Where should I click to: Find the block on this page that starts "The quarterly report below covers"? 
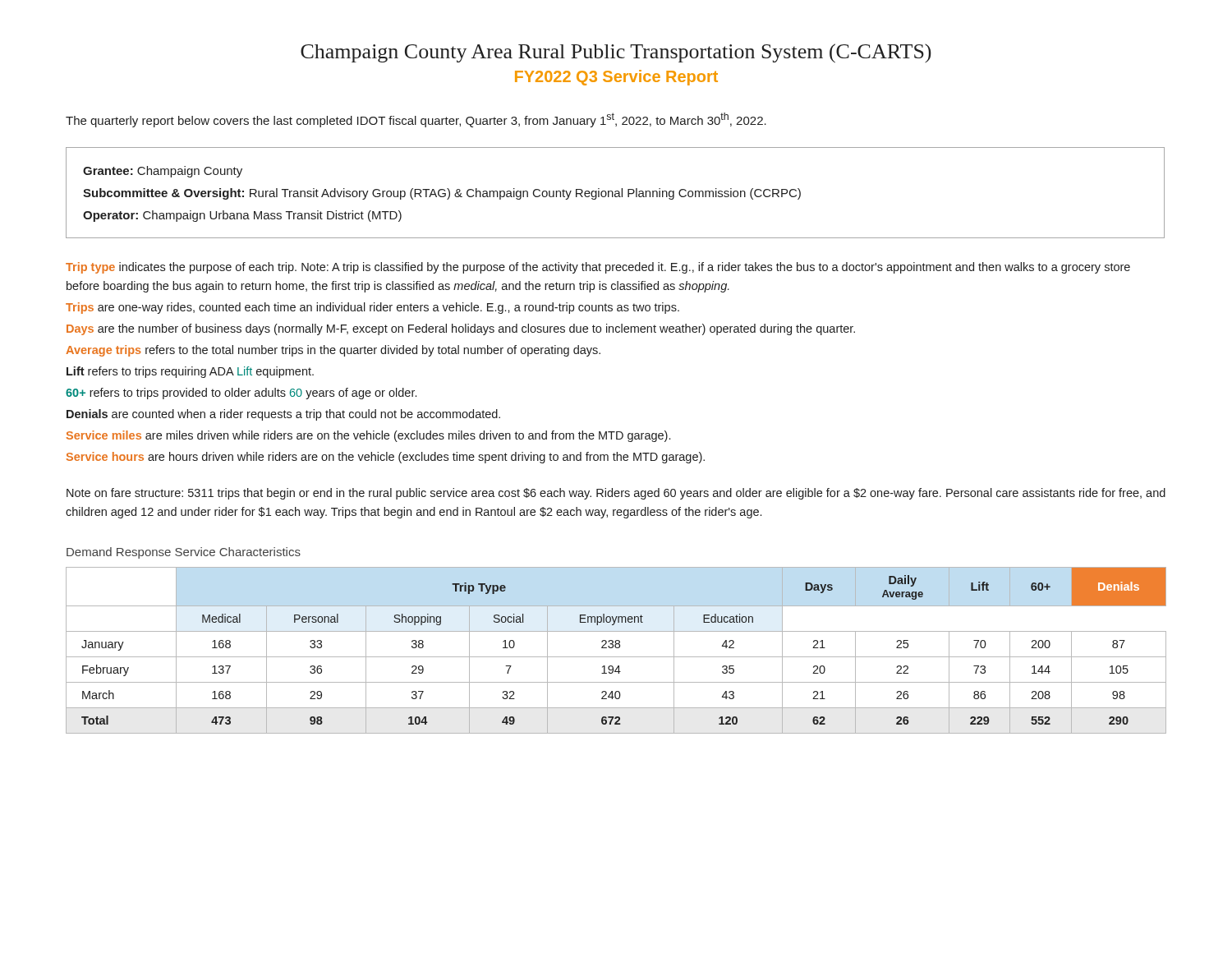point(416,119)
